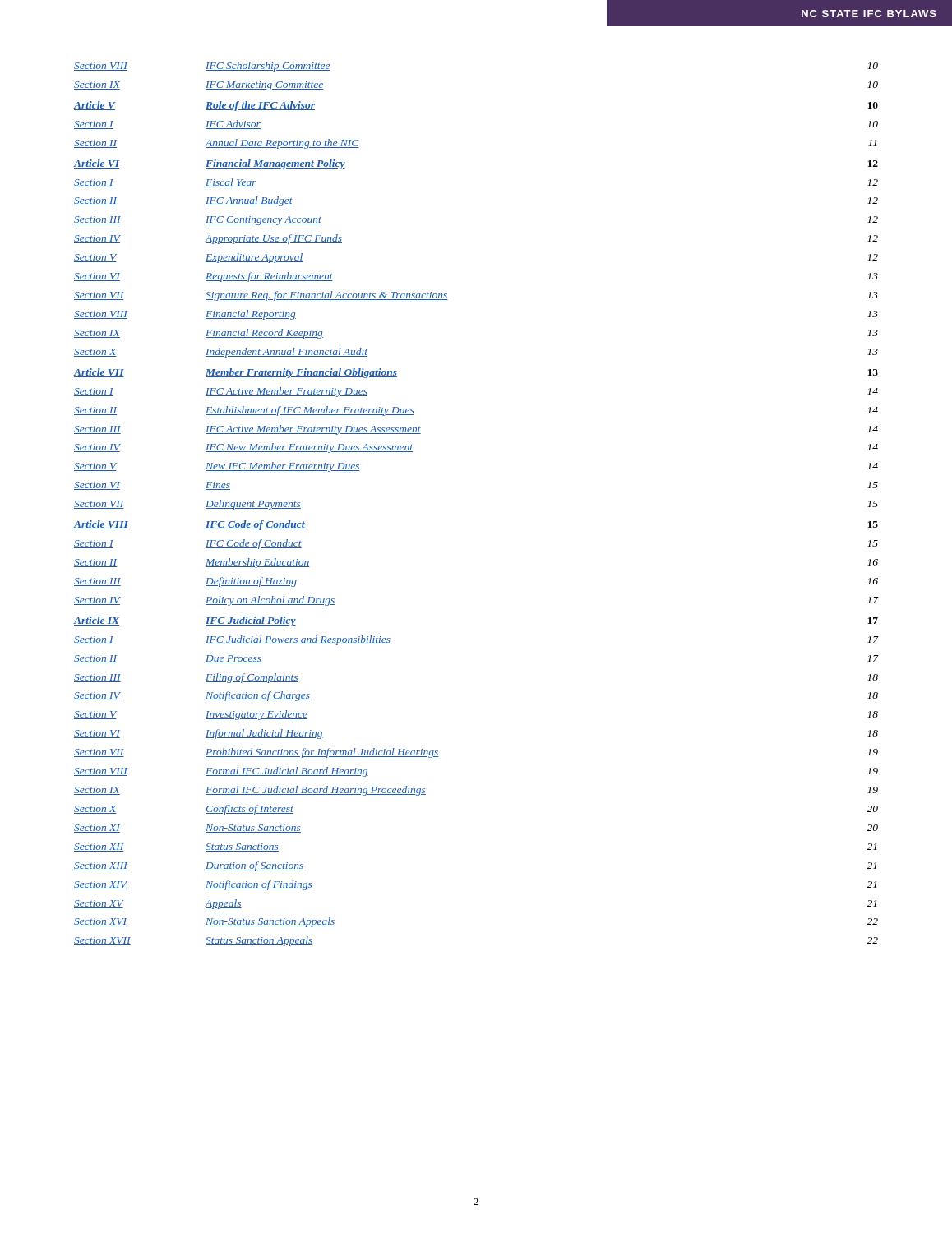Where is the passage that starts "Section II Due"?

click(96, 660)
